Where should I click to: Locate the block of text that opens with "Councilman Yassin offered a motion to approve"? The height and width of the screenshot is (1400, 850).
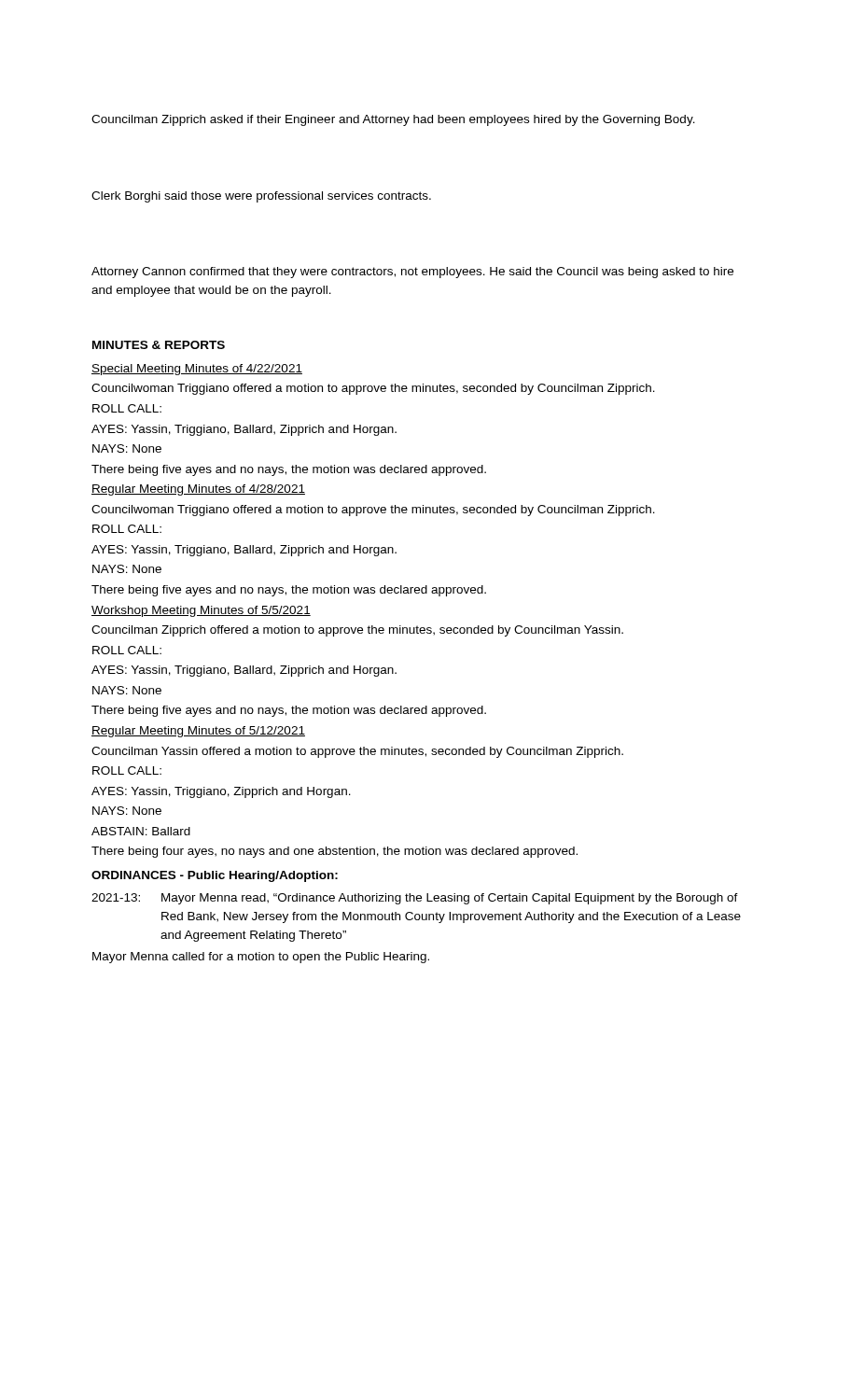point(358,750)
